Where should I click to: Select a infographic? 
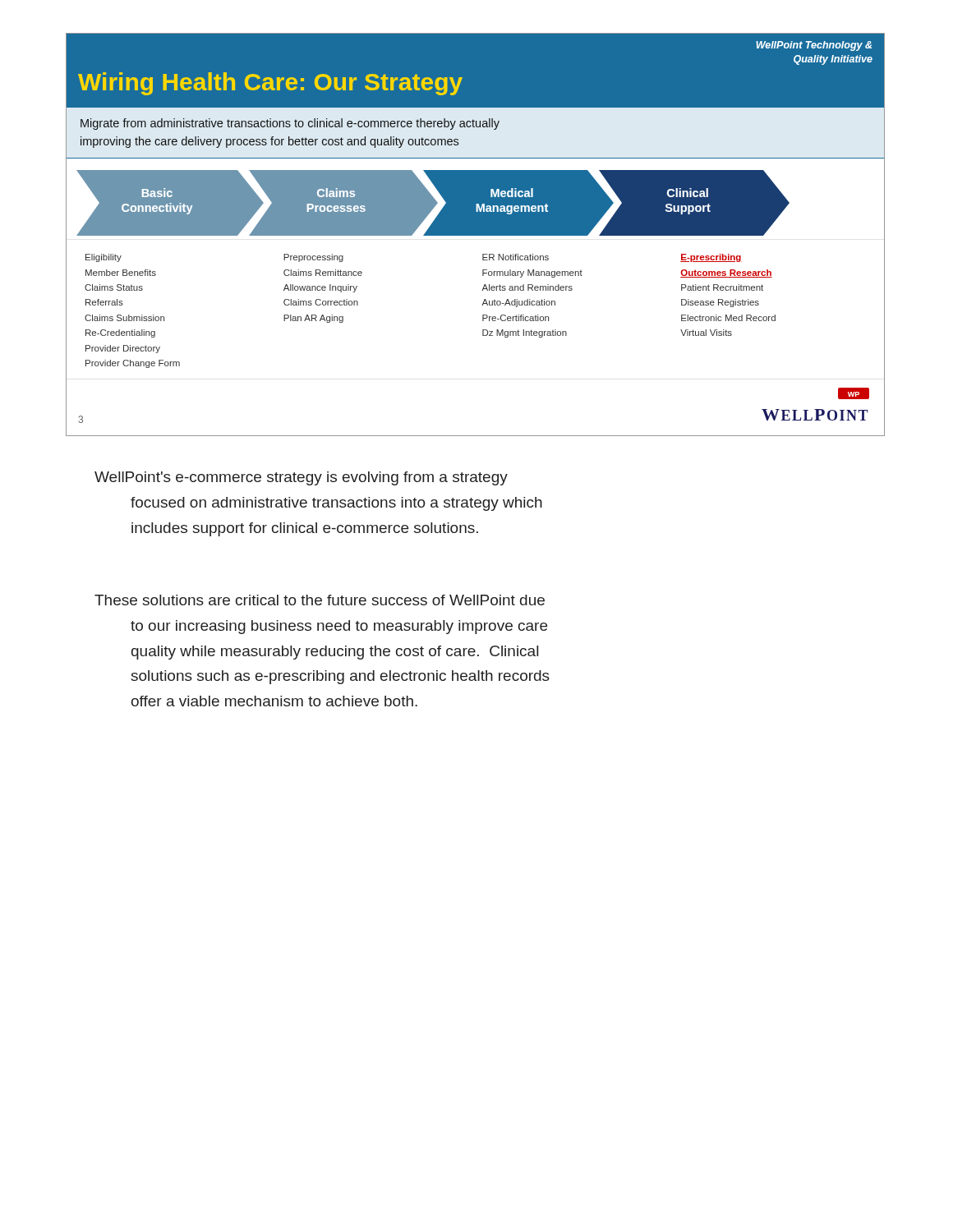[x=475, y=235]
